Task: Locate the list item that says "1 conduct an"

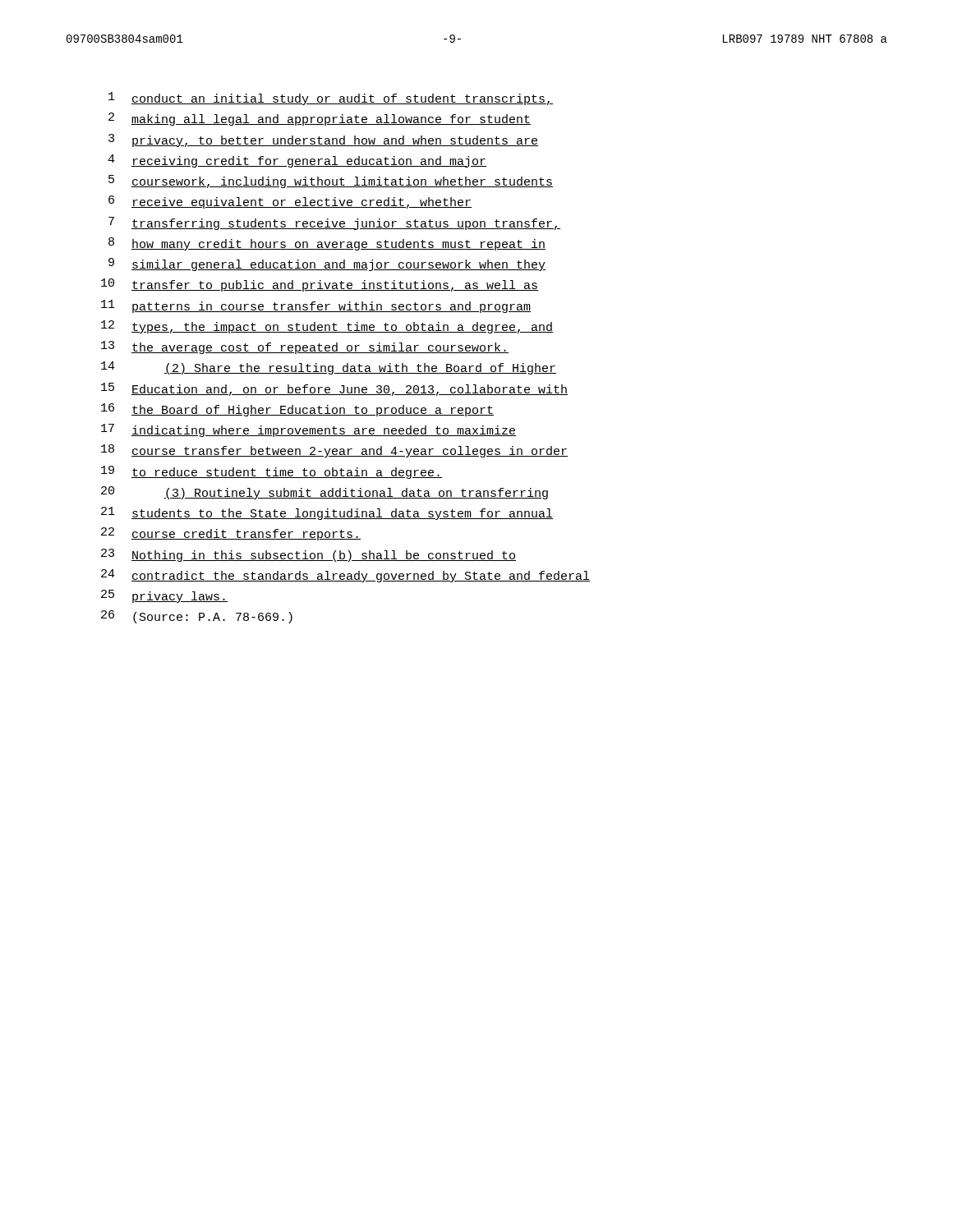Action: 476,100
